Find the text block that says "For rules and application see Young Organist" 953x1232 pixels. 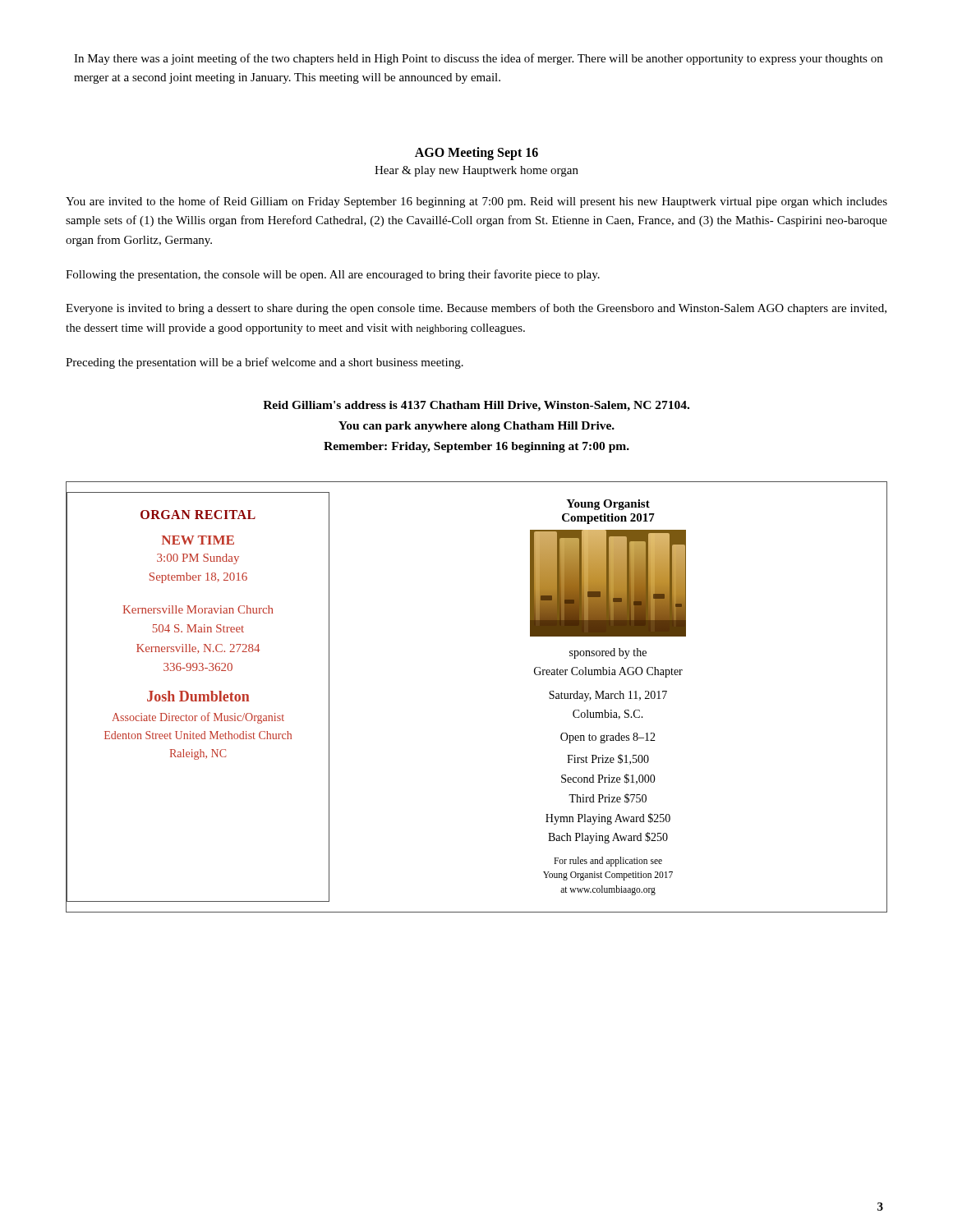pyautogui.click(x=608, y=875)
